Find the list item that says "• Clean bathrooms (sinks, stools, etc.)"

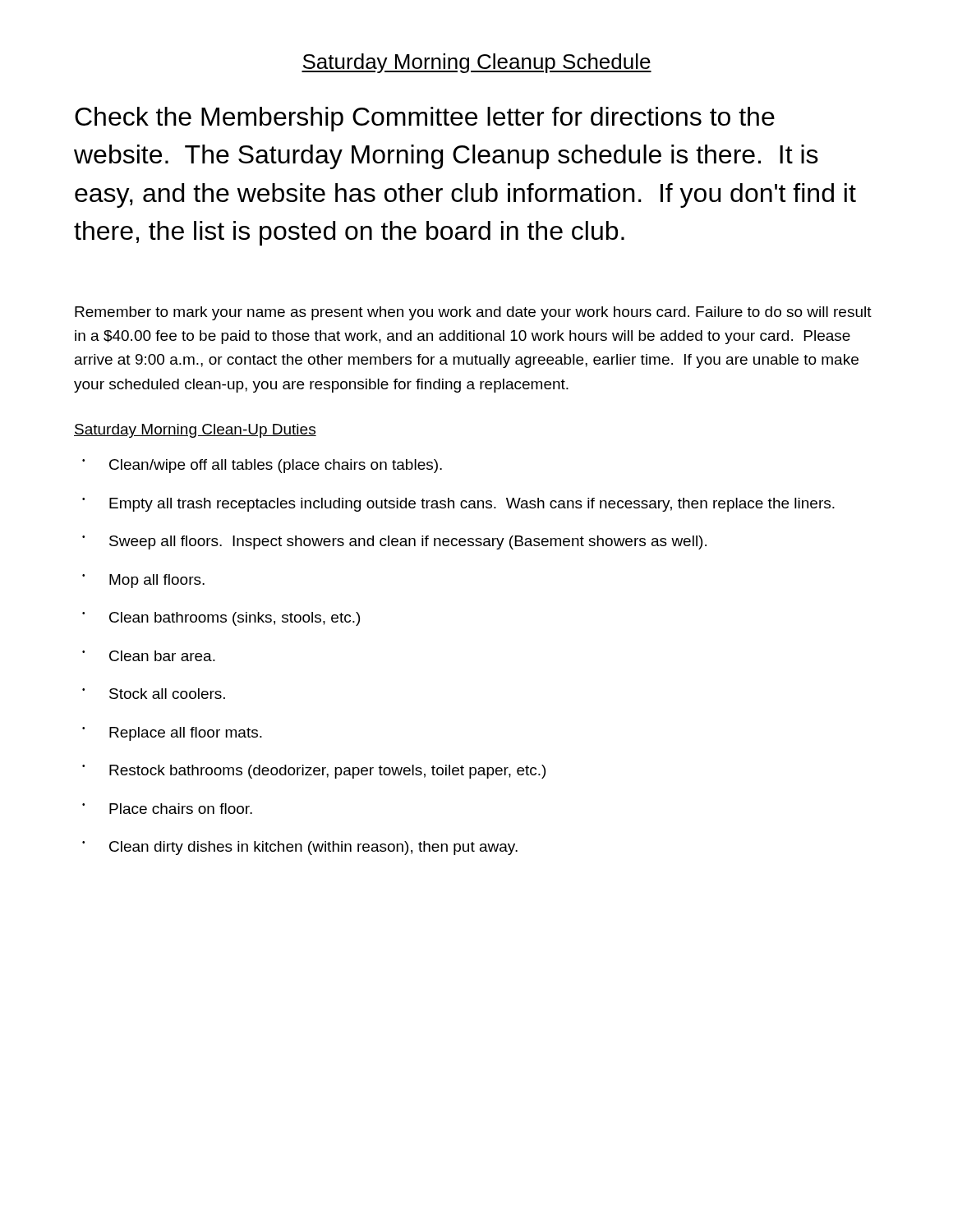[221, 619]
